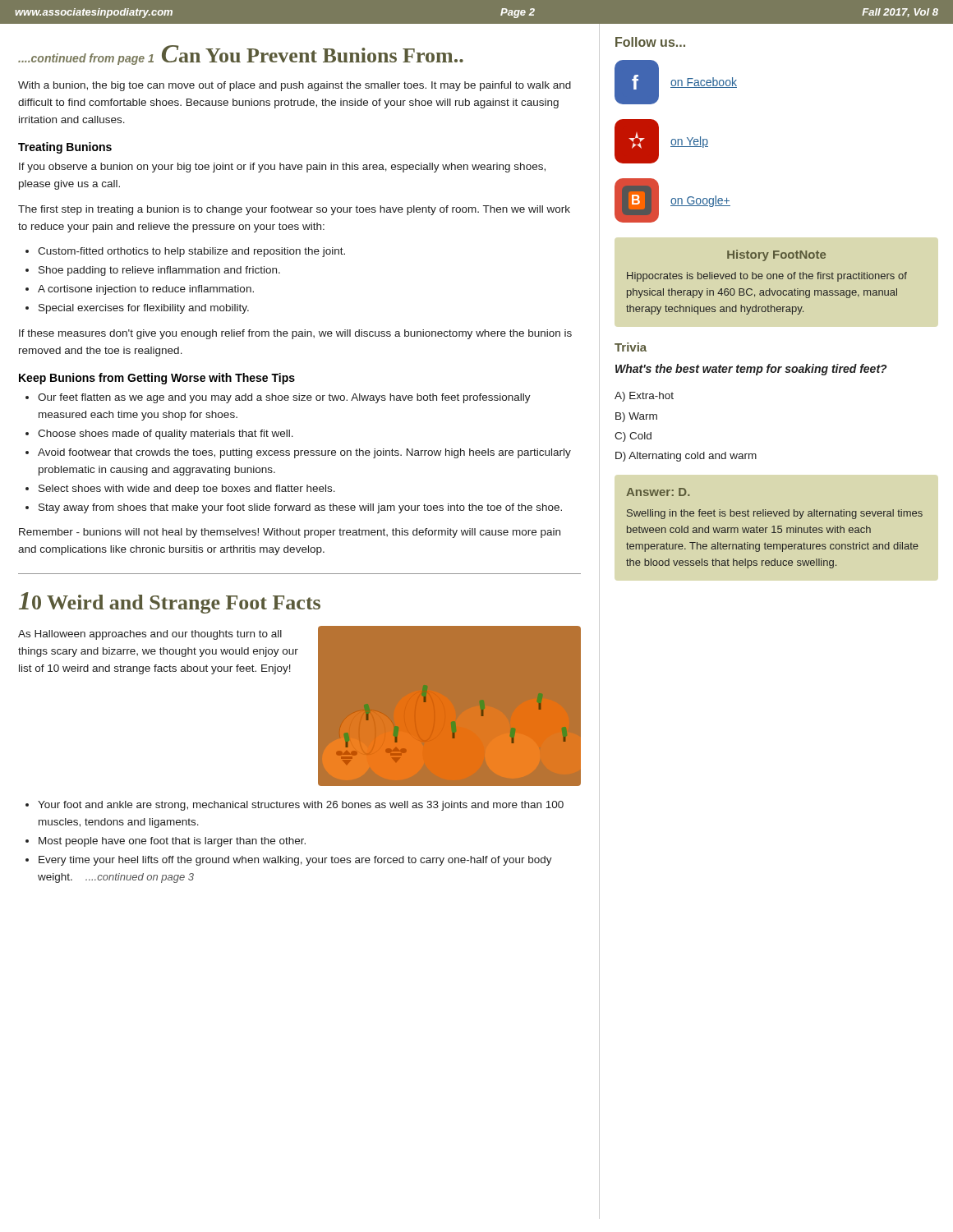Viewport: 953px width, 1232px height.
Task: Where is the passage that starts "Your foot and ankle are strong, mechanical structures"?
Action: tap(301, 813)
